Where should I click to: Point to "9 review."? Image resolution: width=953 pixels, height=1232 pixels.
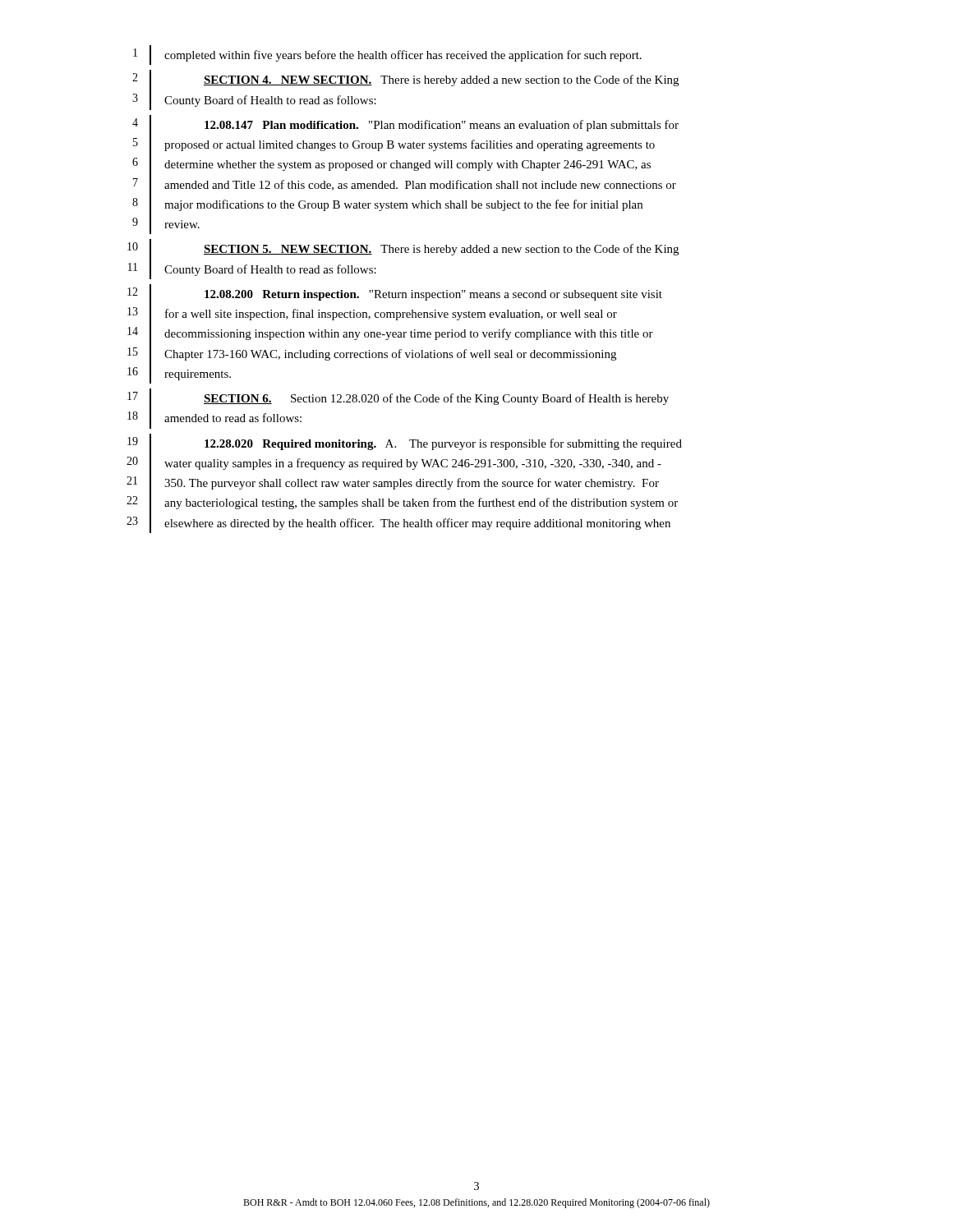(166, 224)
